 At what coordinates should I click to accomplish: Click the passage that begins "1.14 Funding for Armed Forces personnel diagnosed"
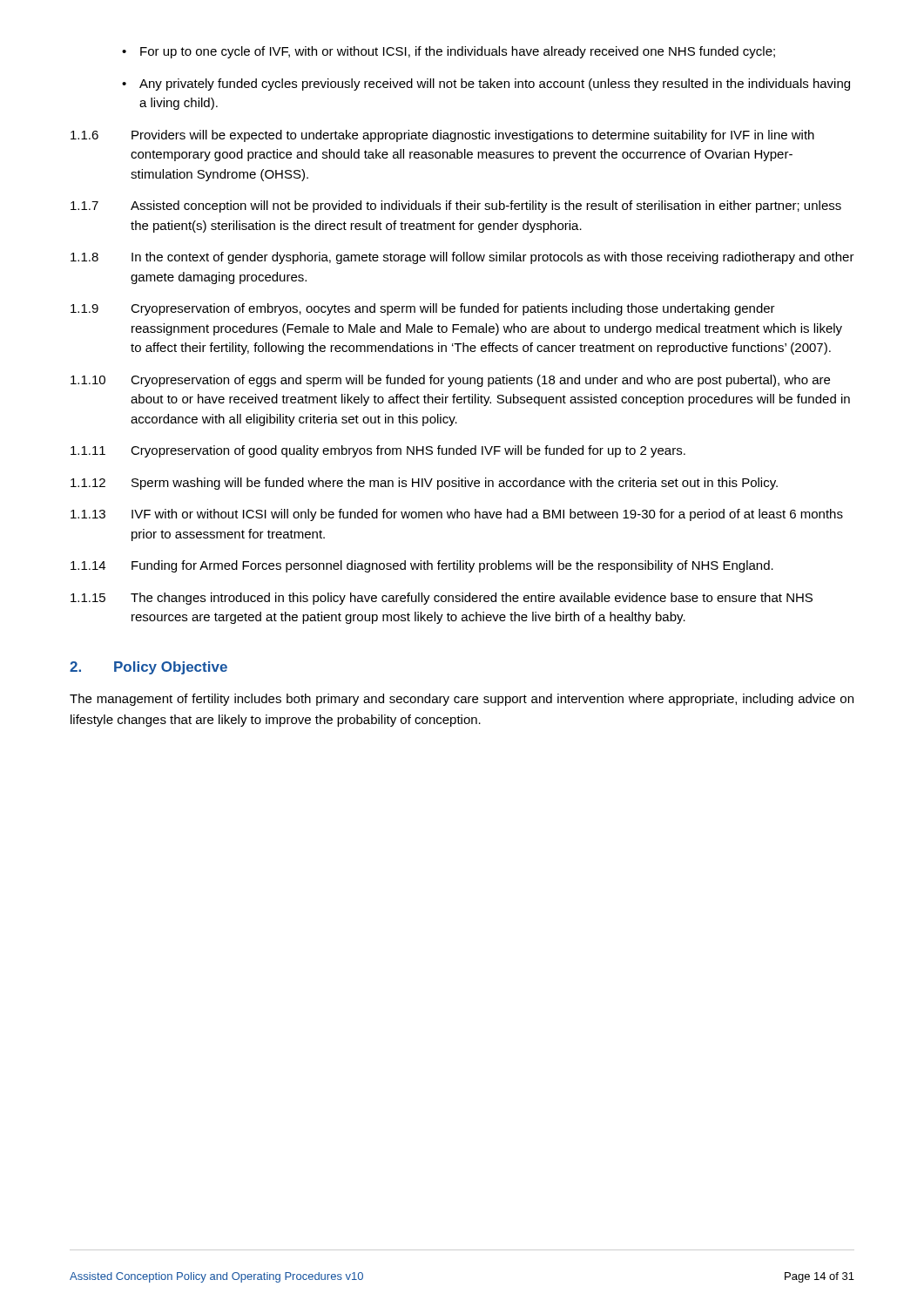(462, 566)
